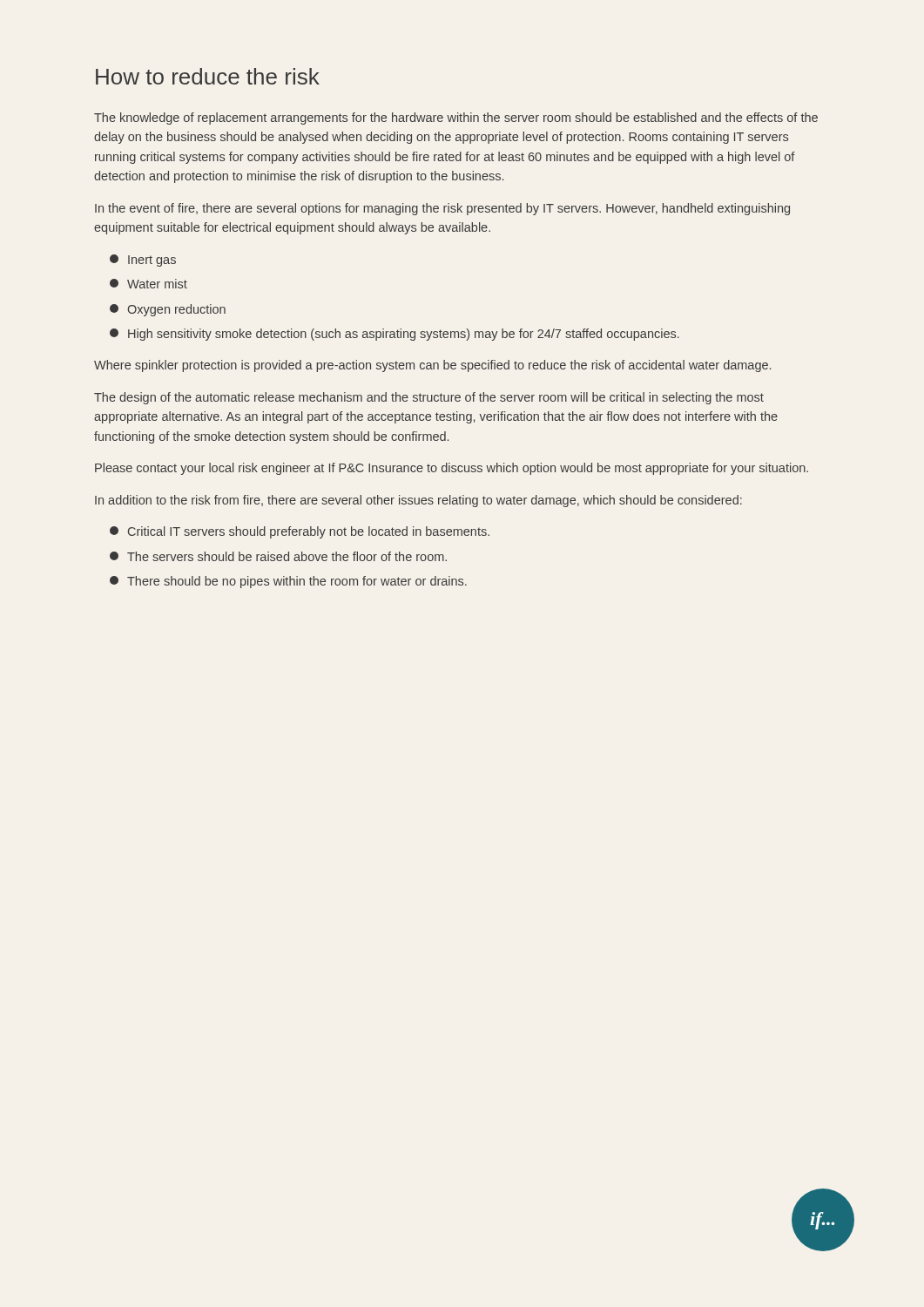The height and width of the screenshot is (1307, 924).
Task: Find the title
Action: [207, 77]
